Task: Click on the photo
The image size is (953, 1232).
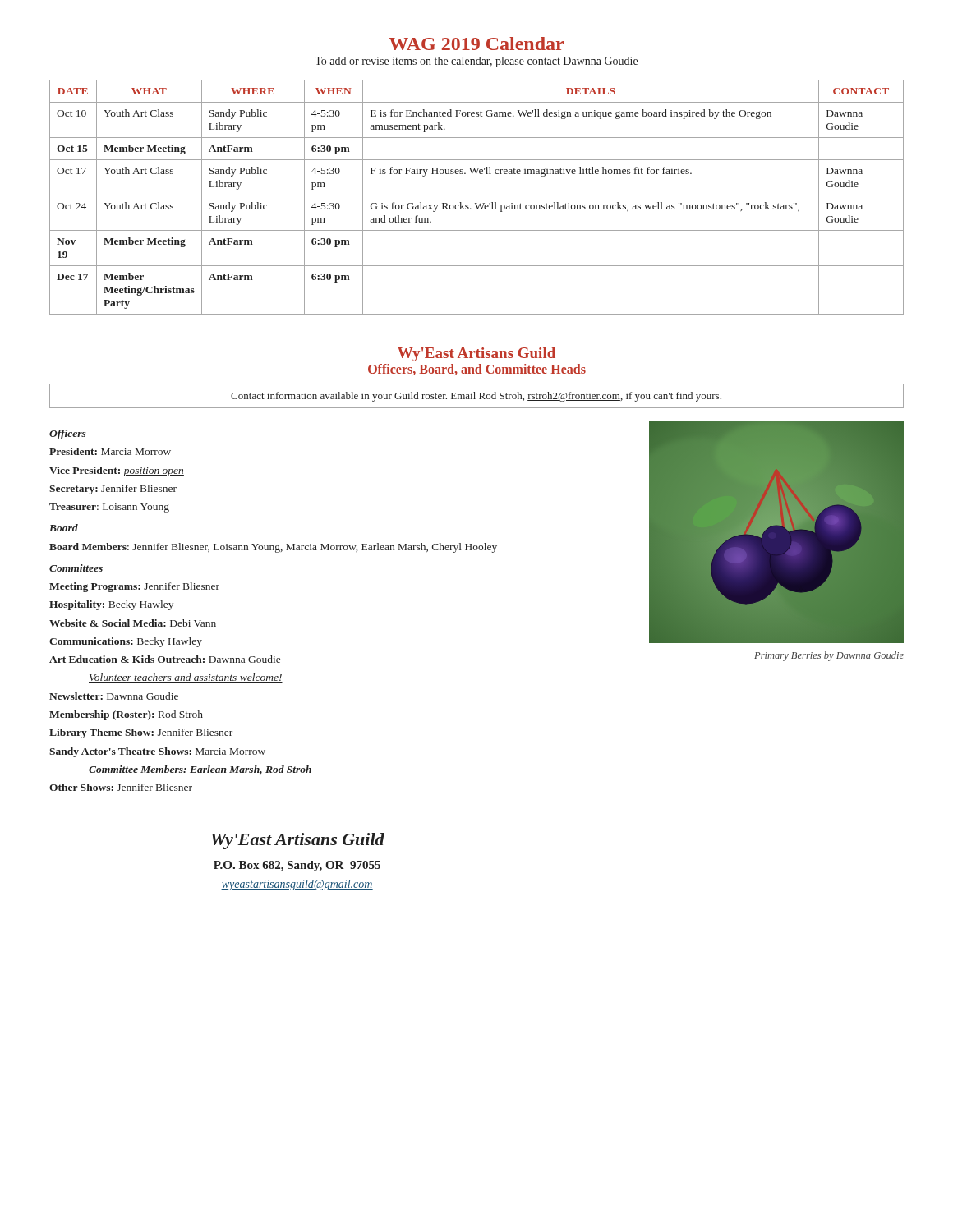Action: [741, 542]
